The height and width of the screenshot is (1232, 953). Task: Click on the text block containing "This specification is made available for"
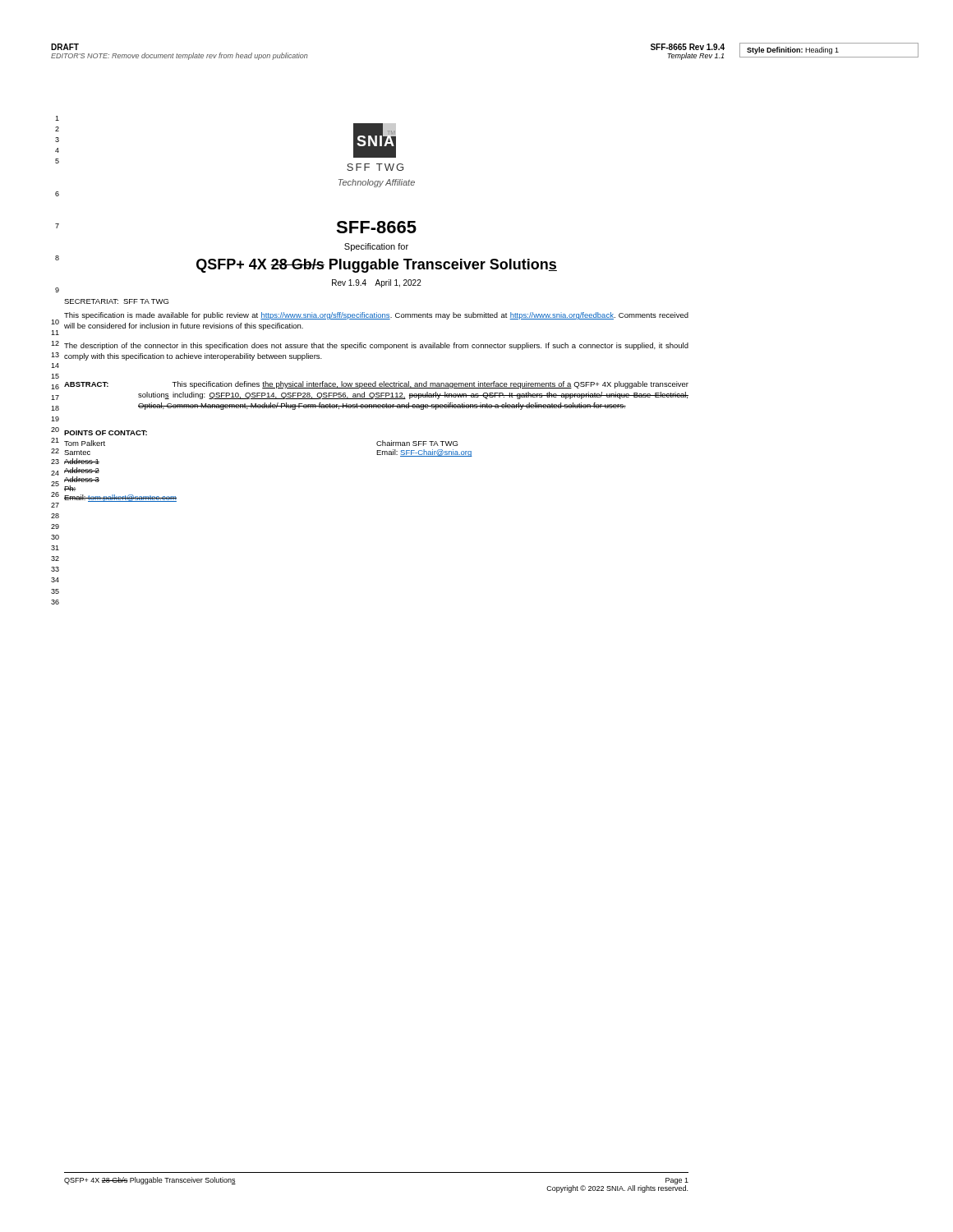pos(376,321)
